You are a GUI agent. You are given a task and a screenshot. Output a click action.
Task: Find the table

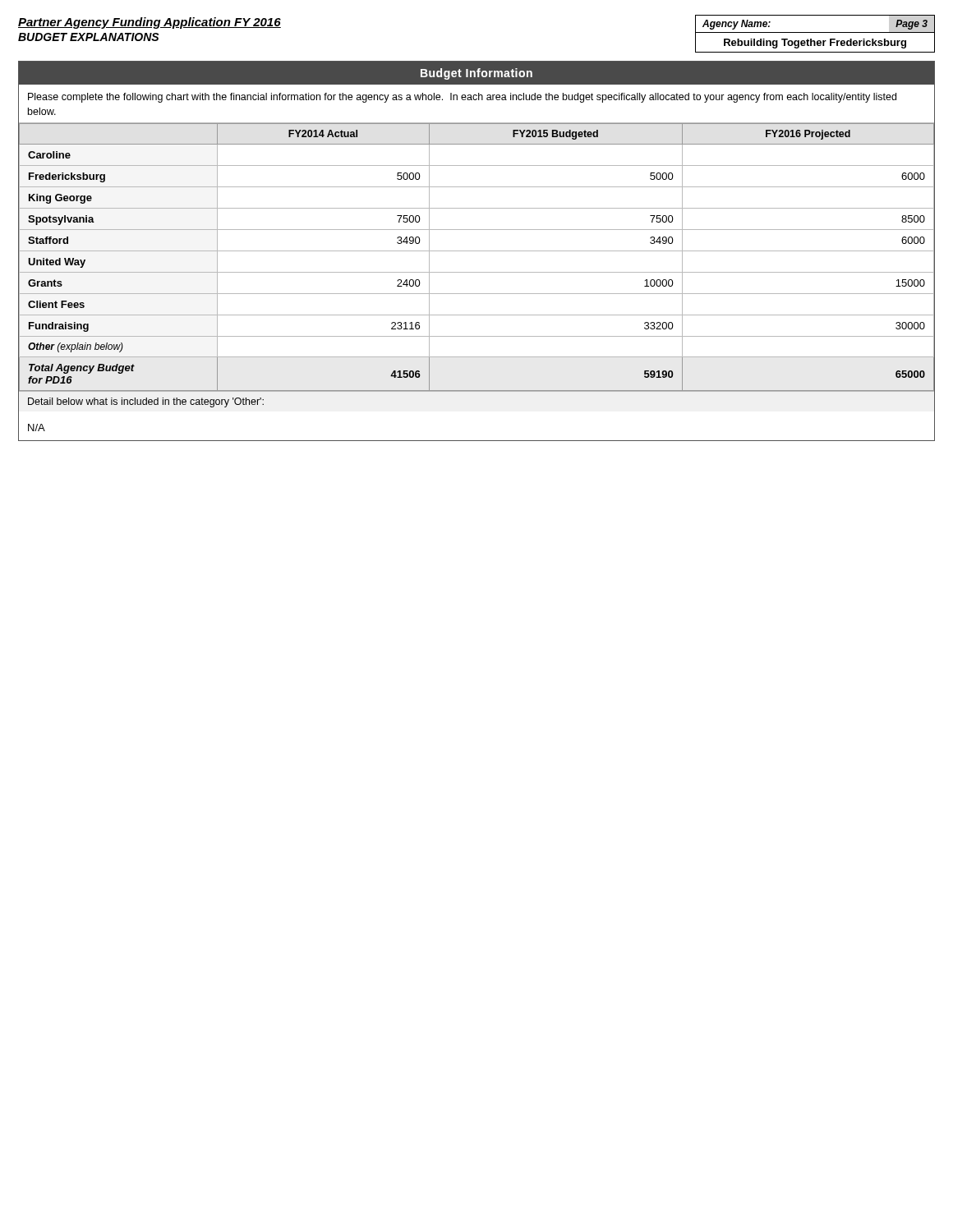pyautogui.click(x=476, y=257)
